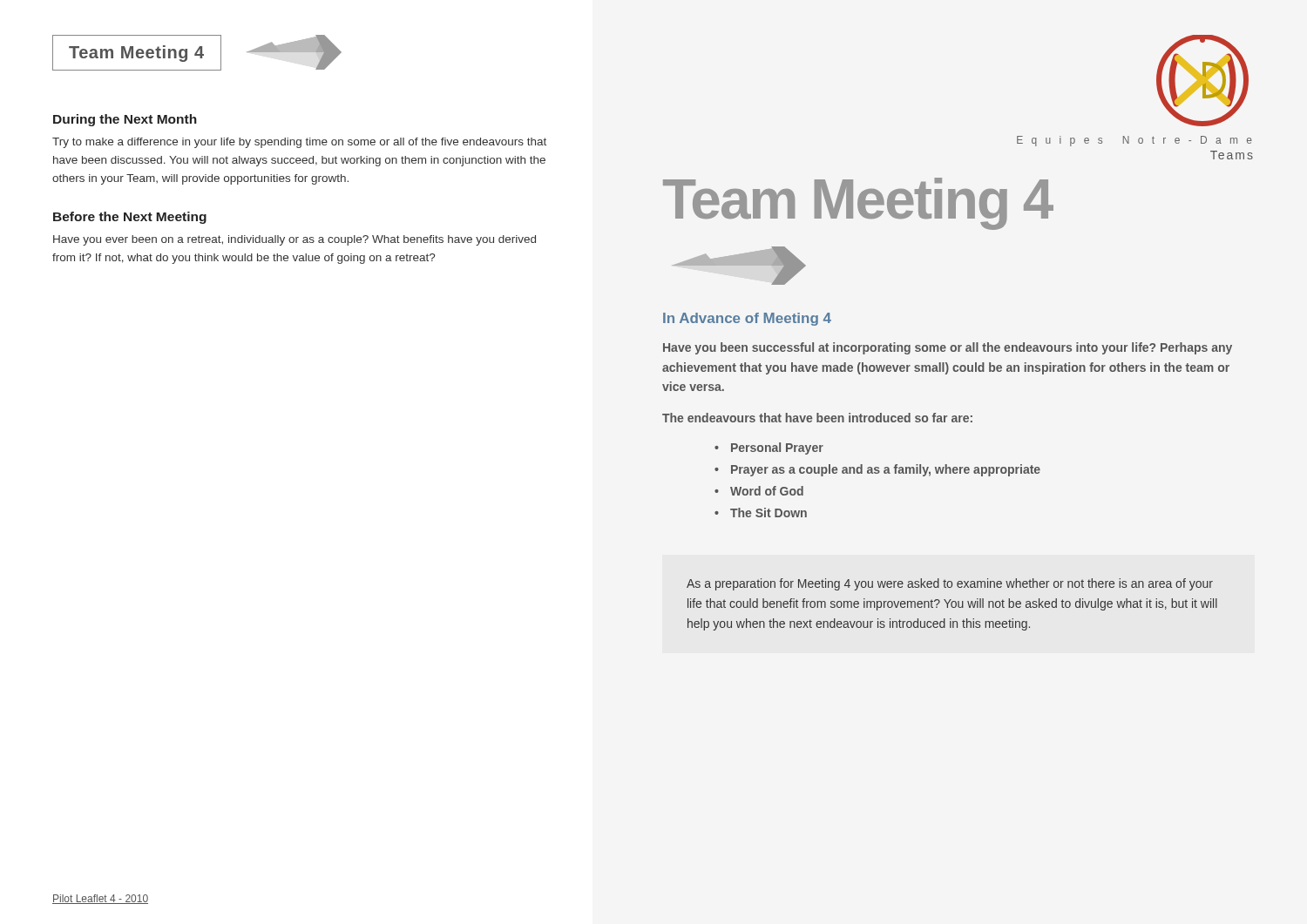Viewport: 1307px width, 924px height.
Task: Point to "Team Meeting 4"
Action: pyautogui.click(x=857, y=200)
